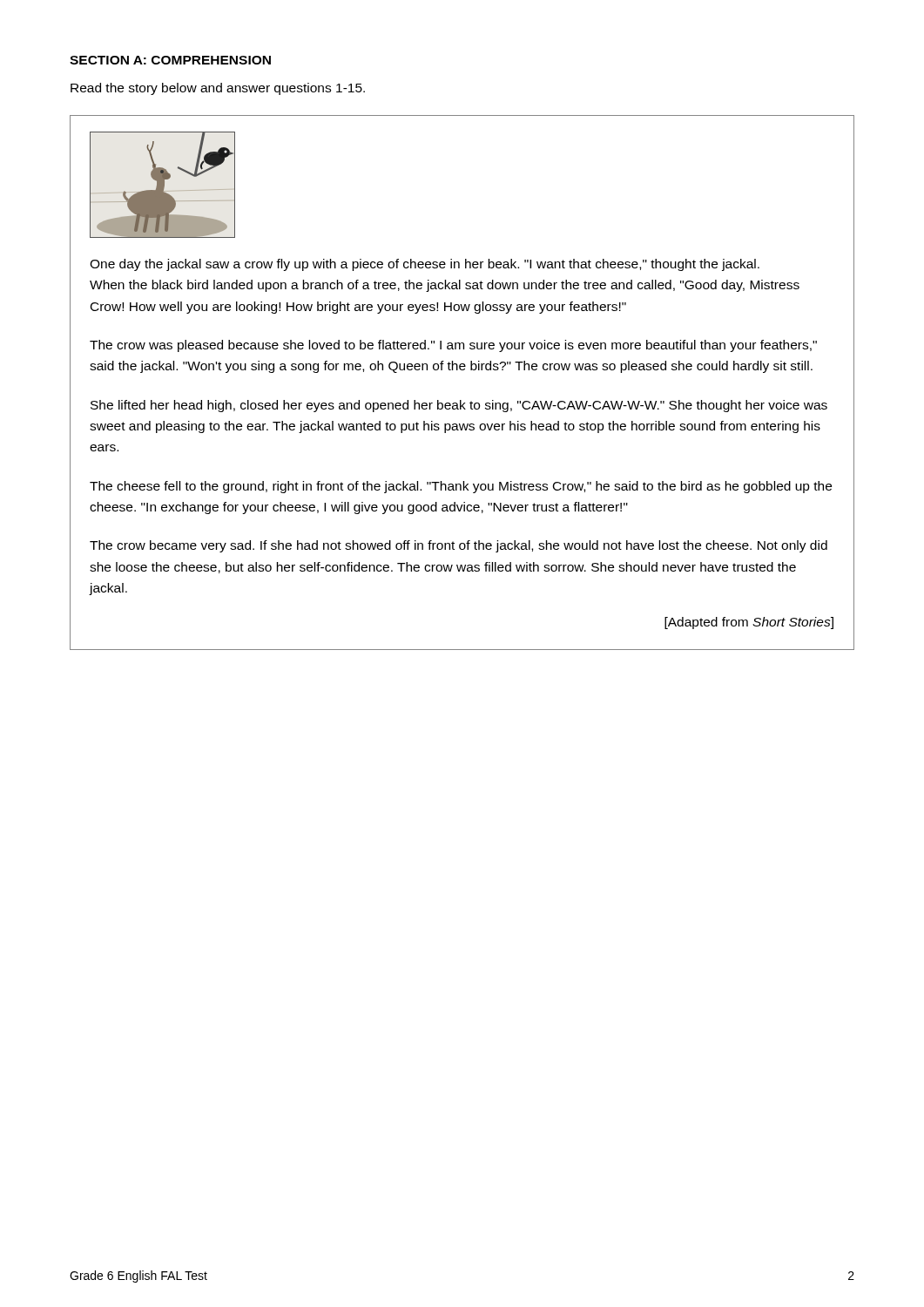Click the passage that begins "She lifted her head high, closed her eyes"
This screenshot has width=924, height=1307.
tap(459, 426)
